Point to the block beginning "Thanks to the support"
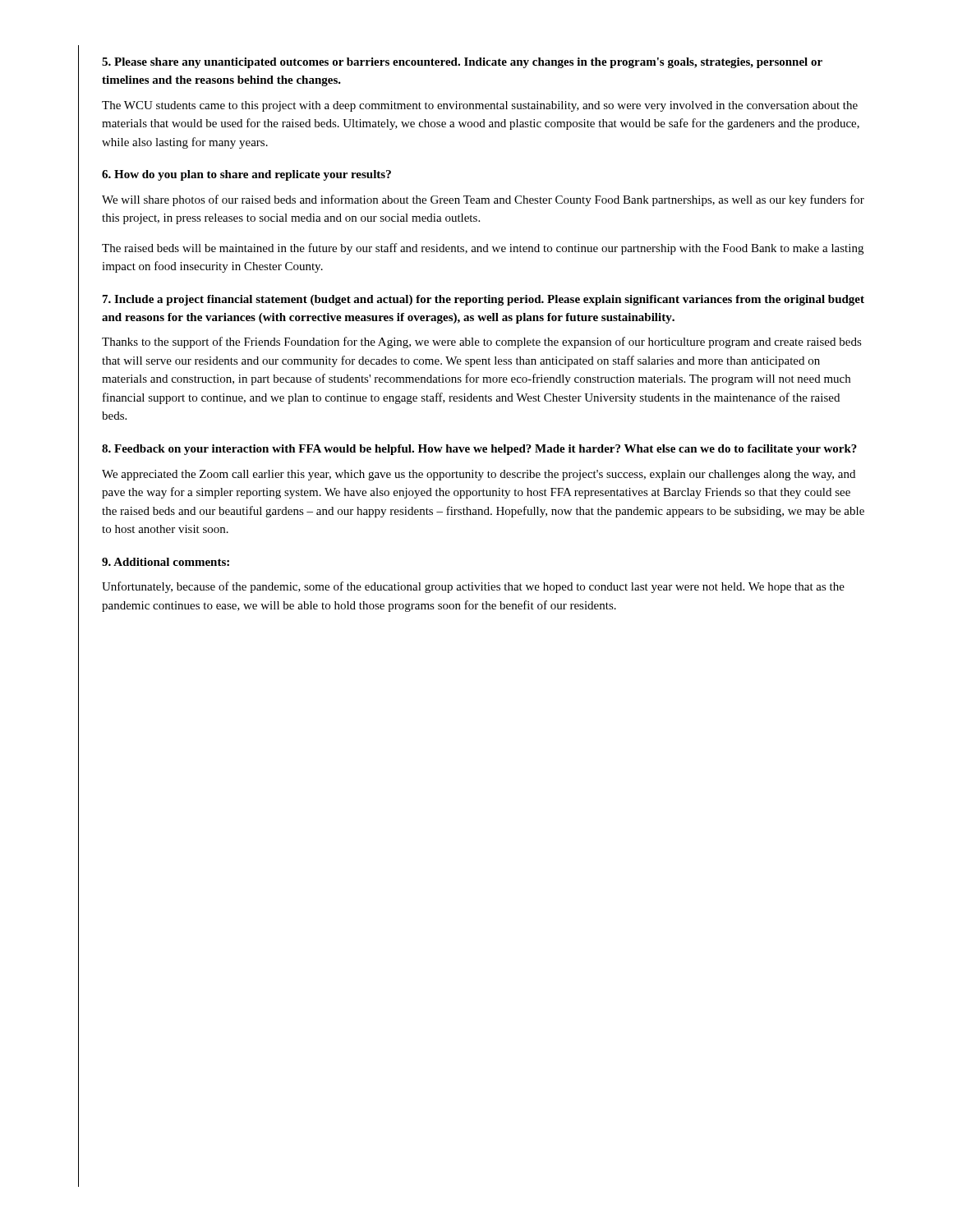The height and width of the screenshot is (1232, 953). click(x=482, y=379)
